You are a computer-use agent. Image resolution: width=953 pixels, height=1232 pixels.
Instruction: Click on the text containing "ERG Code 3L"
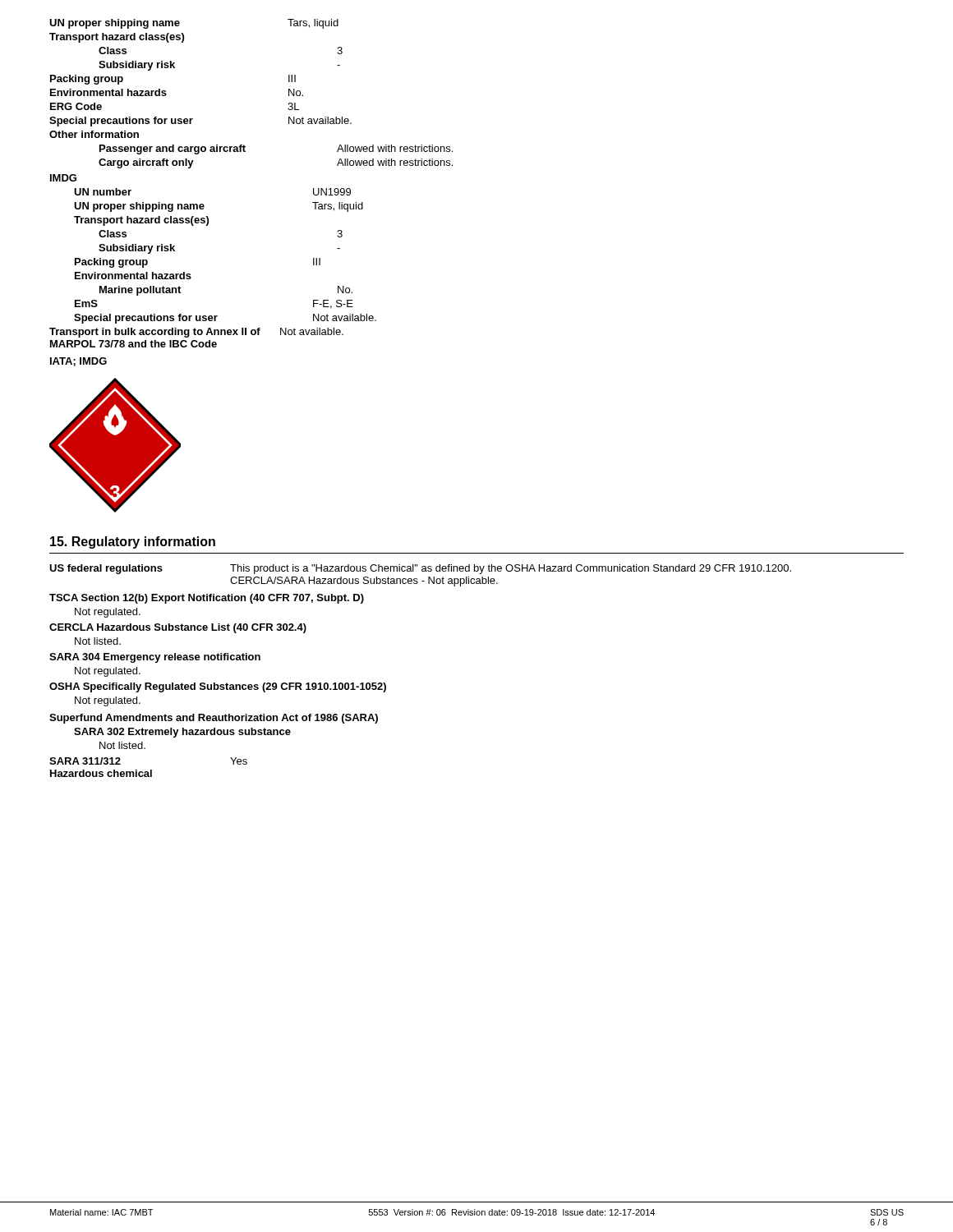click(x=85, y=106)
